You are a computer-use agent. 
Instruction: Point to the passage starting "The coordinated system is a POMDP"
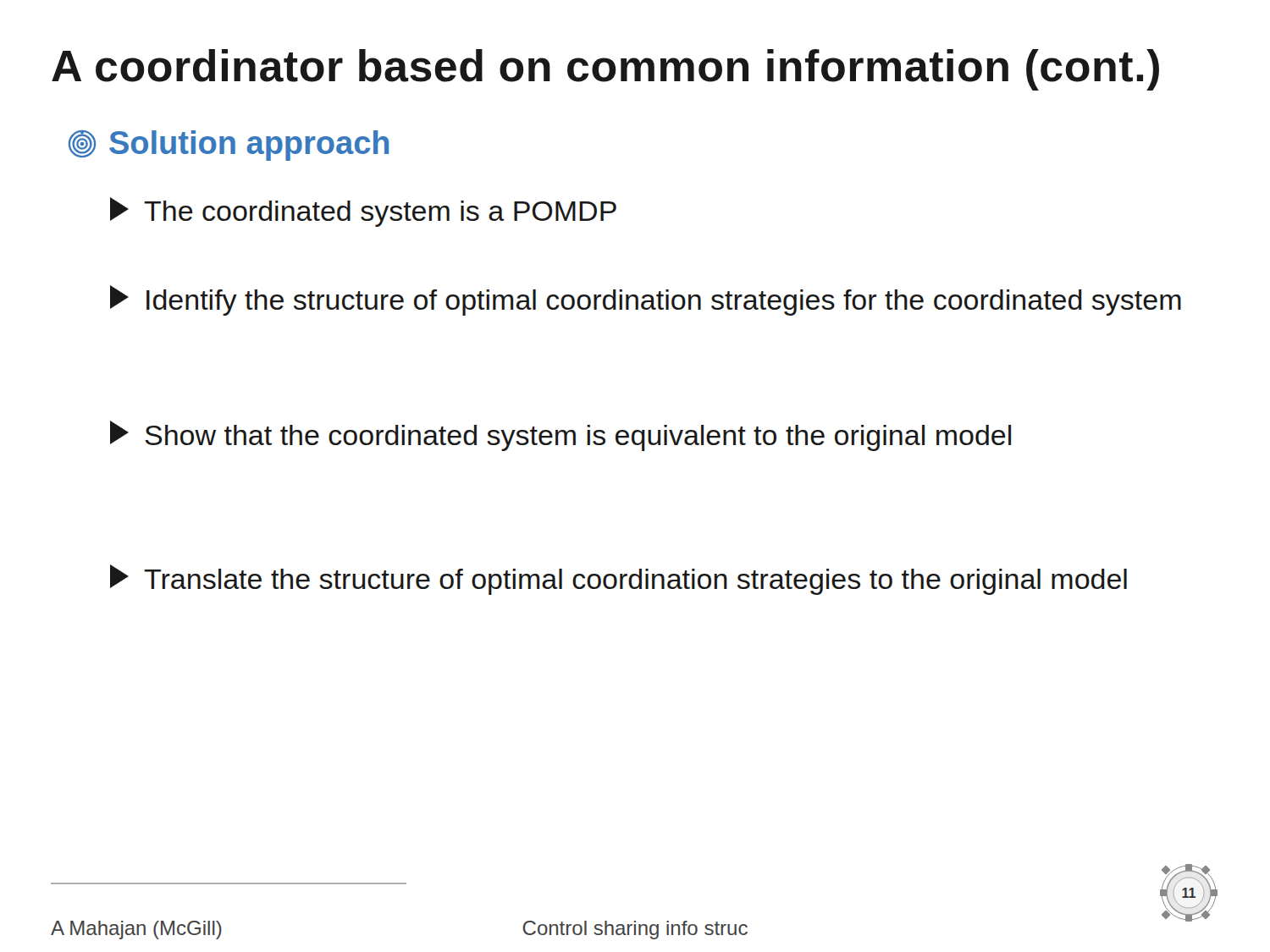[x=364, y=211]
